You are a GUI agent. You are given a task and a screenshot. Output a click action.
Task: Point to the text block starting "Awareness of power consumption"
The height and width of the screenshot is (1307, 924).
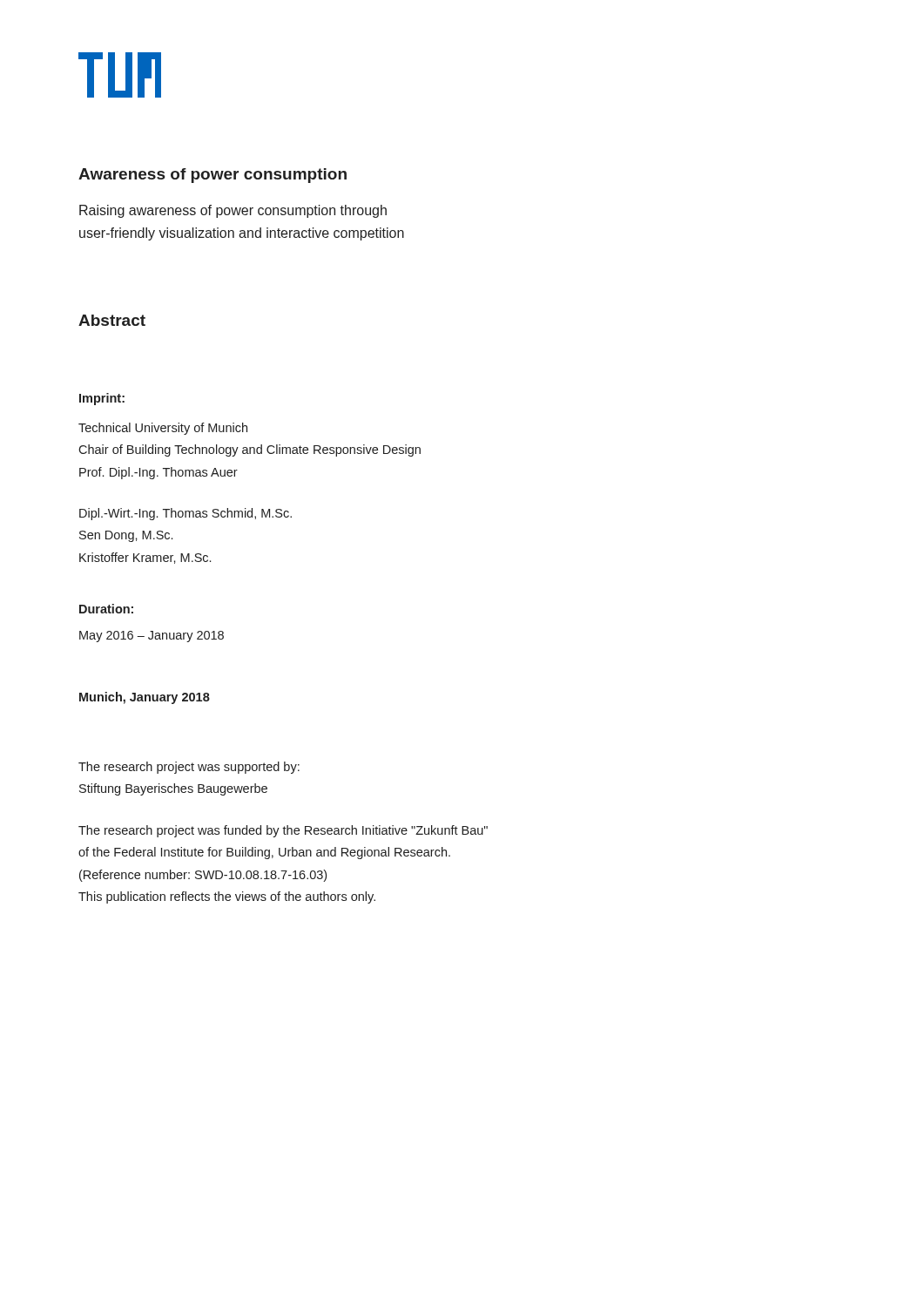coord(213,174)
